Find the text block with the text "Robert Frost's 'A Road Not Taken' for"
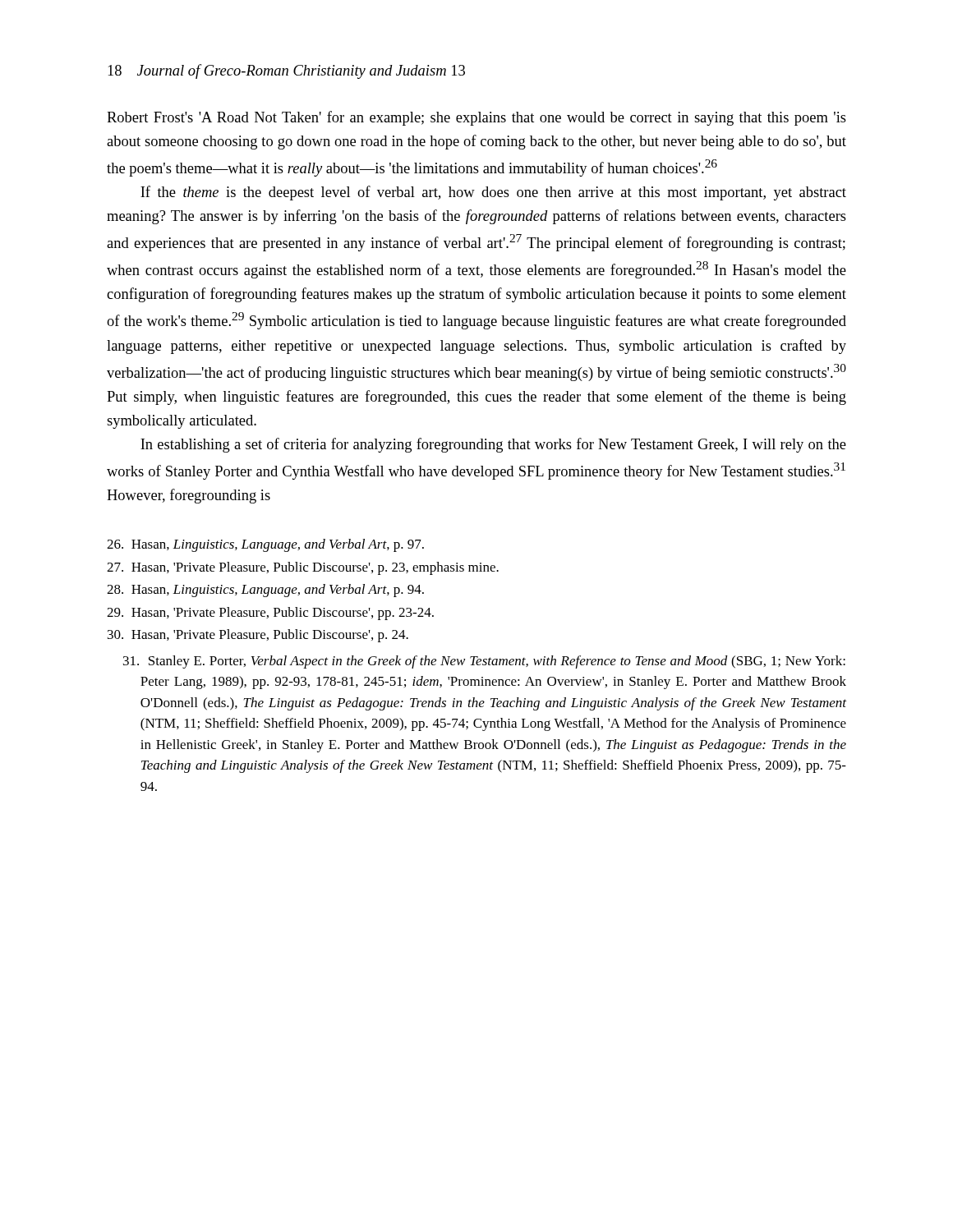The height and width of the screenshot is (1232, 953). 476,143
